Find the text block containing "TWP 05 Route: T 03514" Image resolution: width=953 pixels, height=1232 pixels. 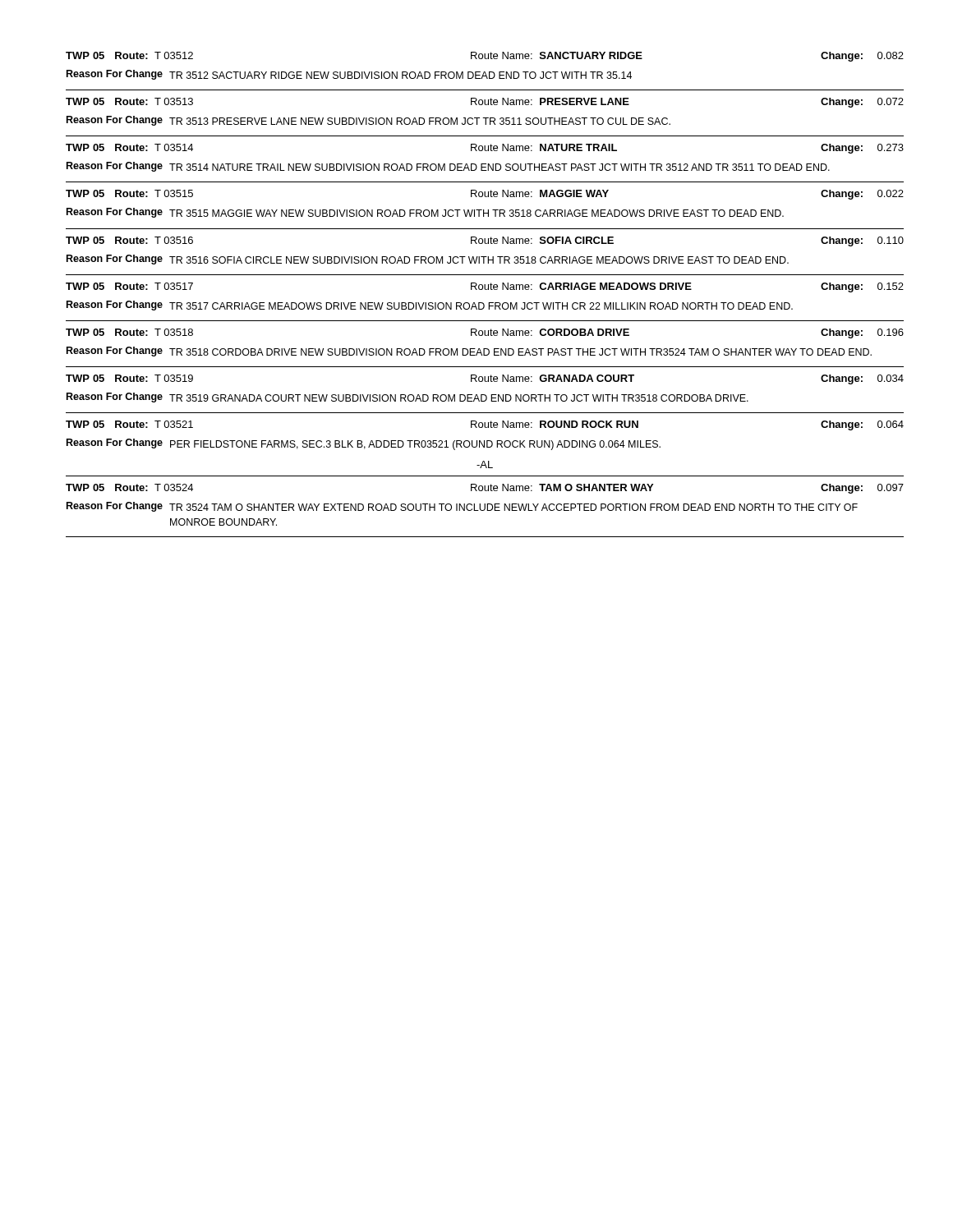coord(485,148)
